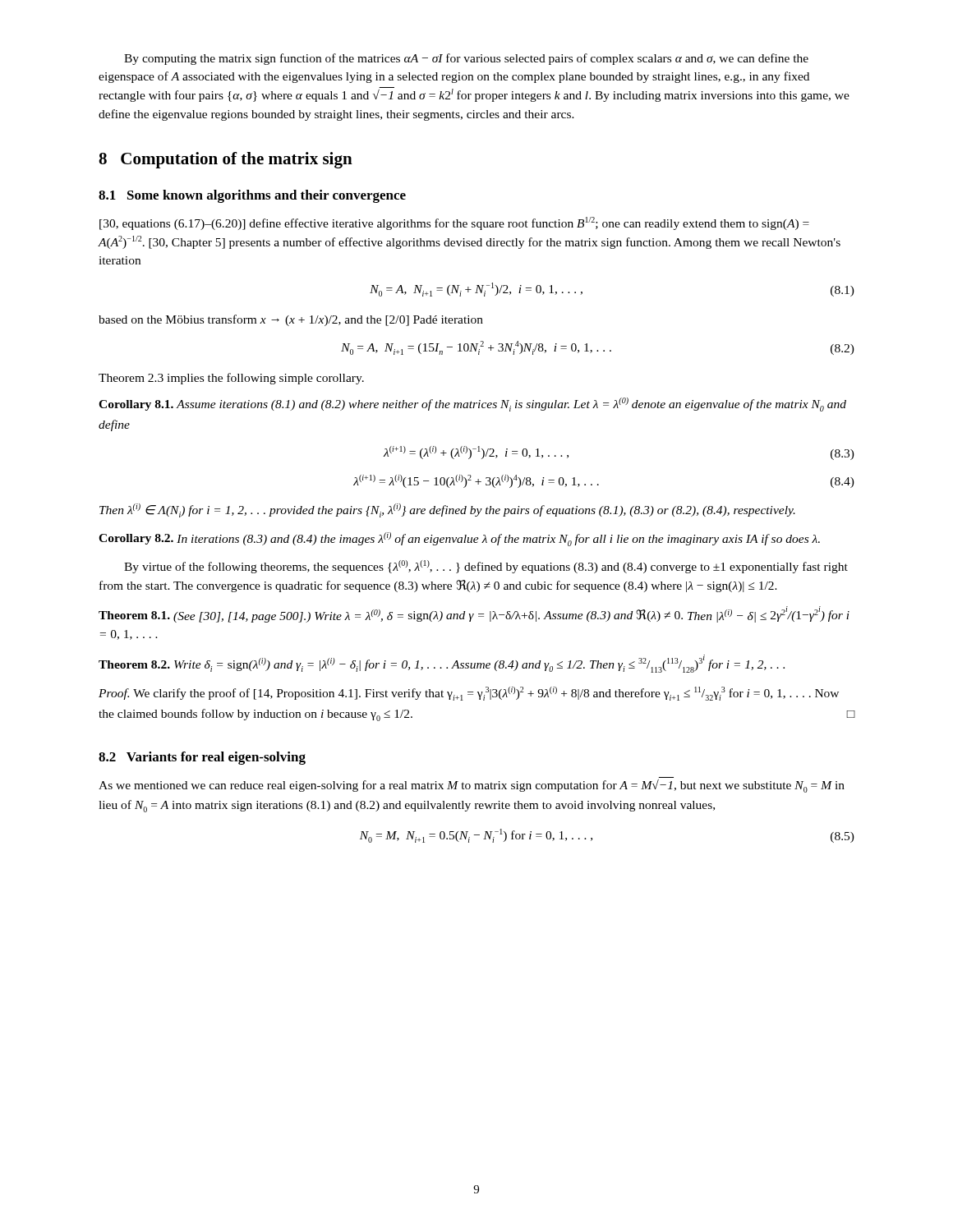Click on the text starting "λ(i+1) = (λ(i) +"
Image resolution: width=953 pixels, height=1232 pixels.
click(476, 453)
